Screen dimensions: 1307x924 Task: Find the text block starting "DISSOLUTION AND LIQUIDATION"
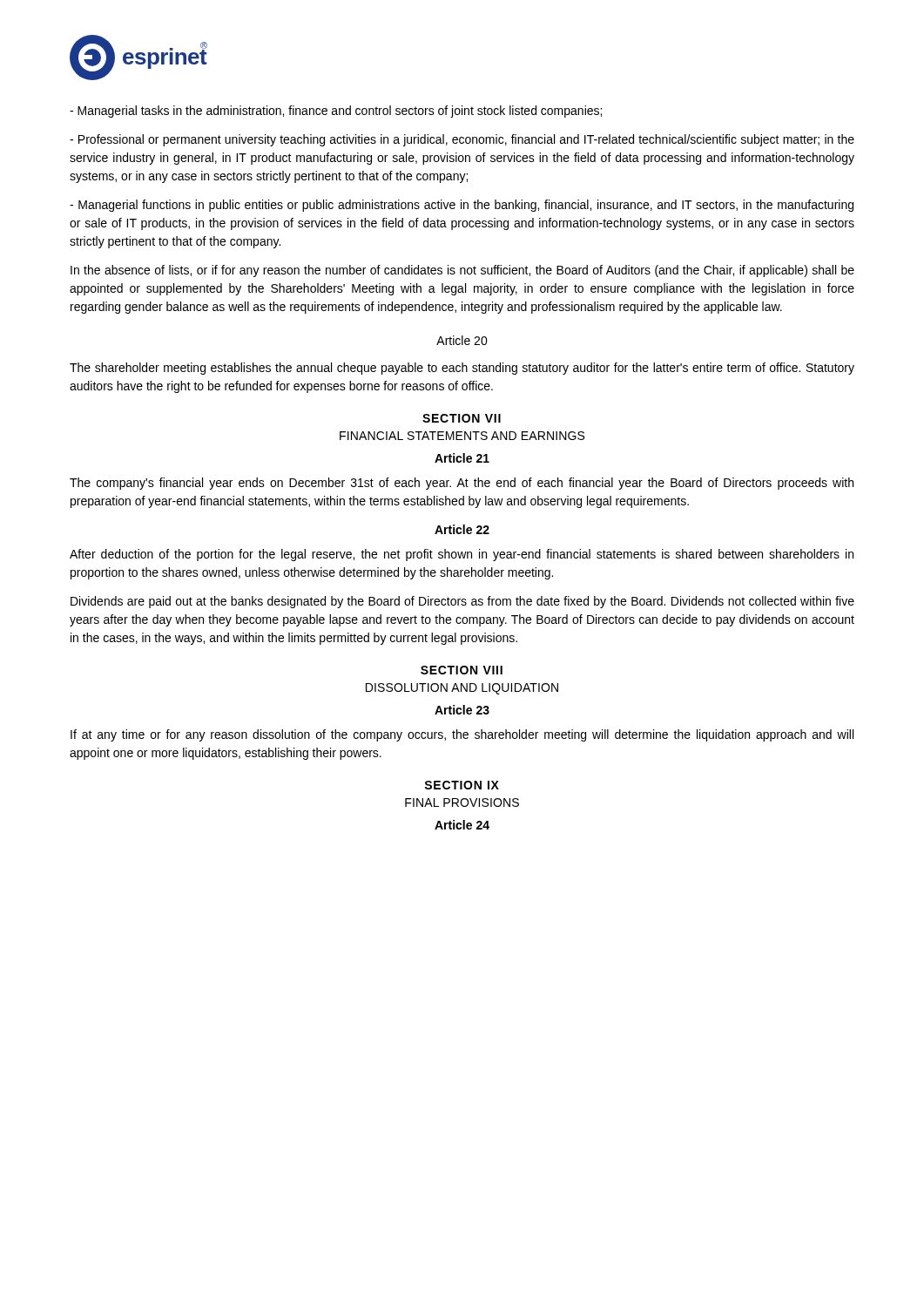coord(462,687)
